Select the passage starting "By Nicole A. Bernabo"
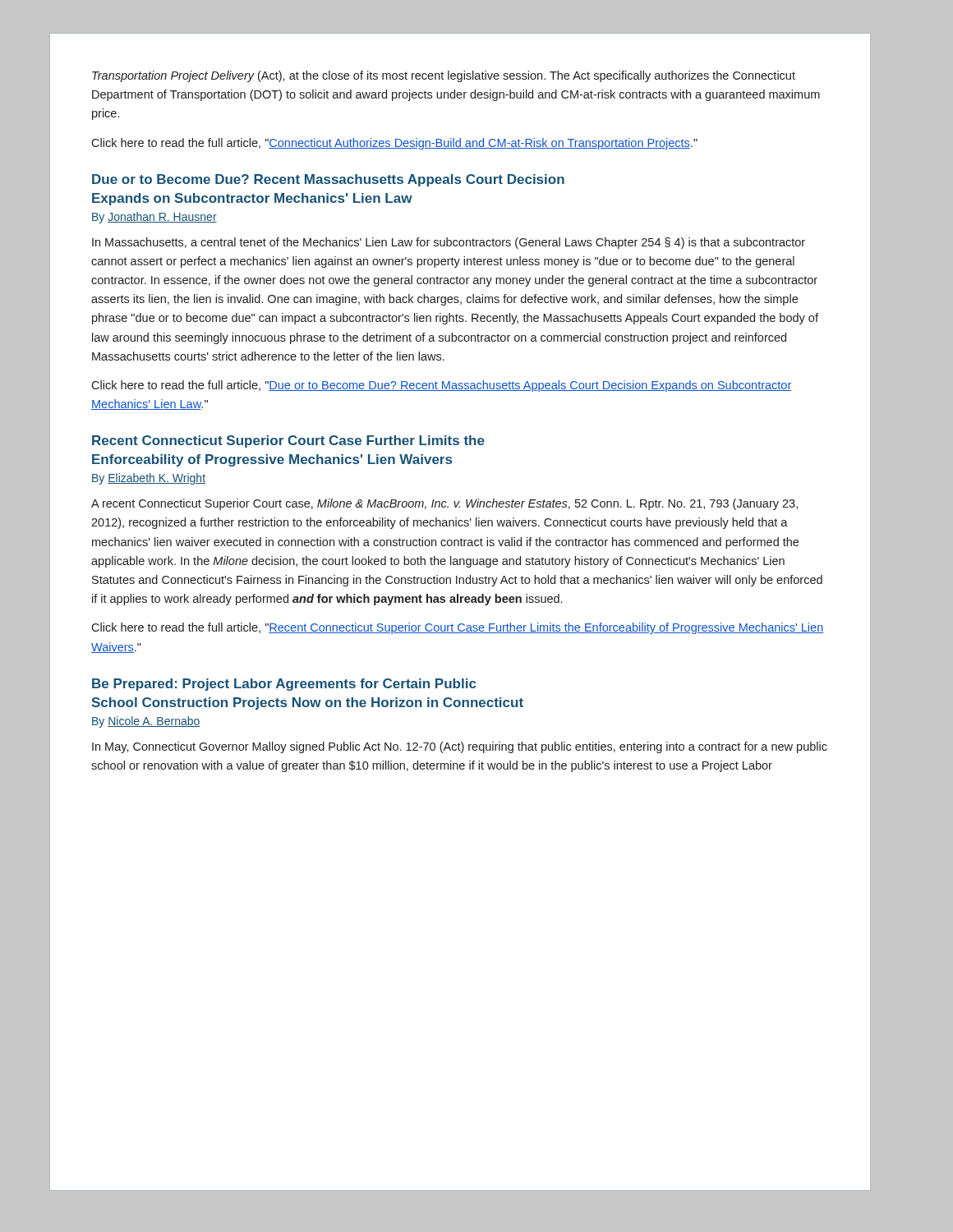This screenshot has height=1232, width=953. click(146, 721)
